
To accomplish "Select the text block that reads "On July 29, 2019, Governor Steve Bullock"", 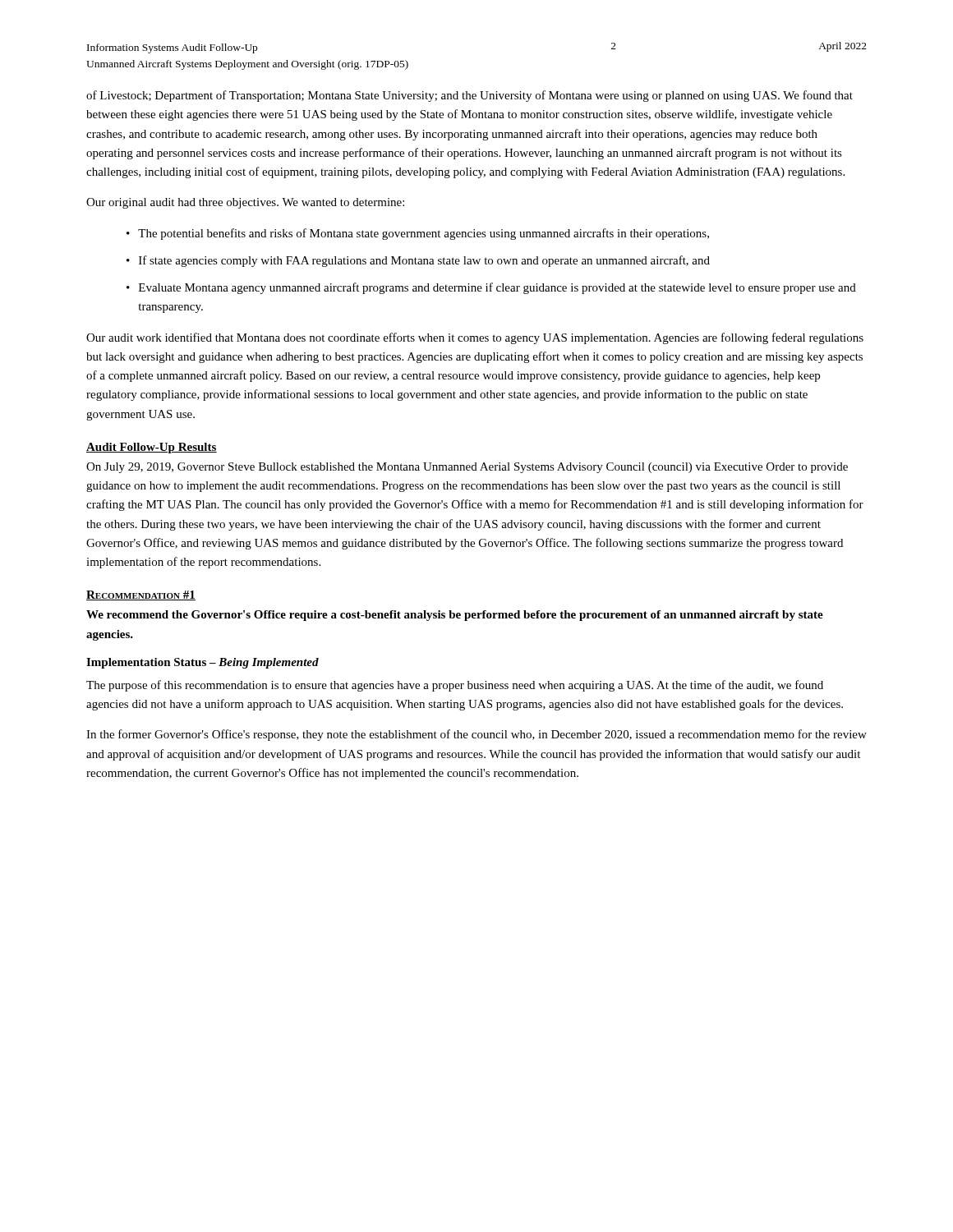I will (475, 514).
